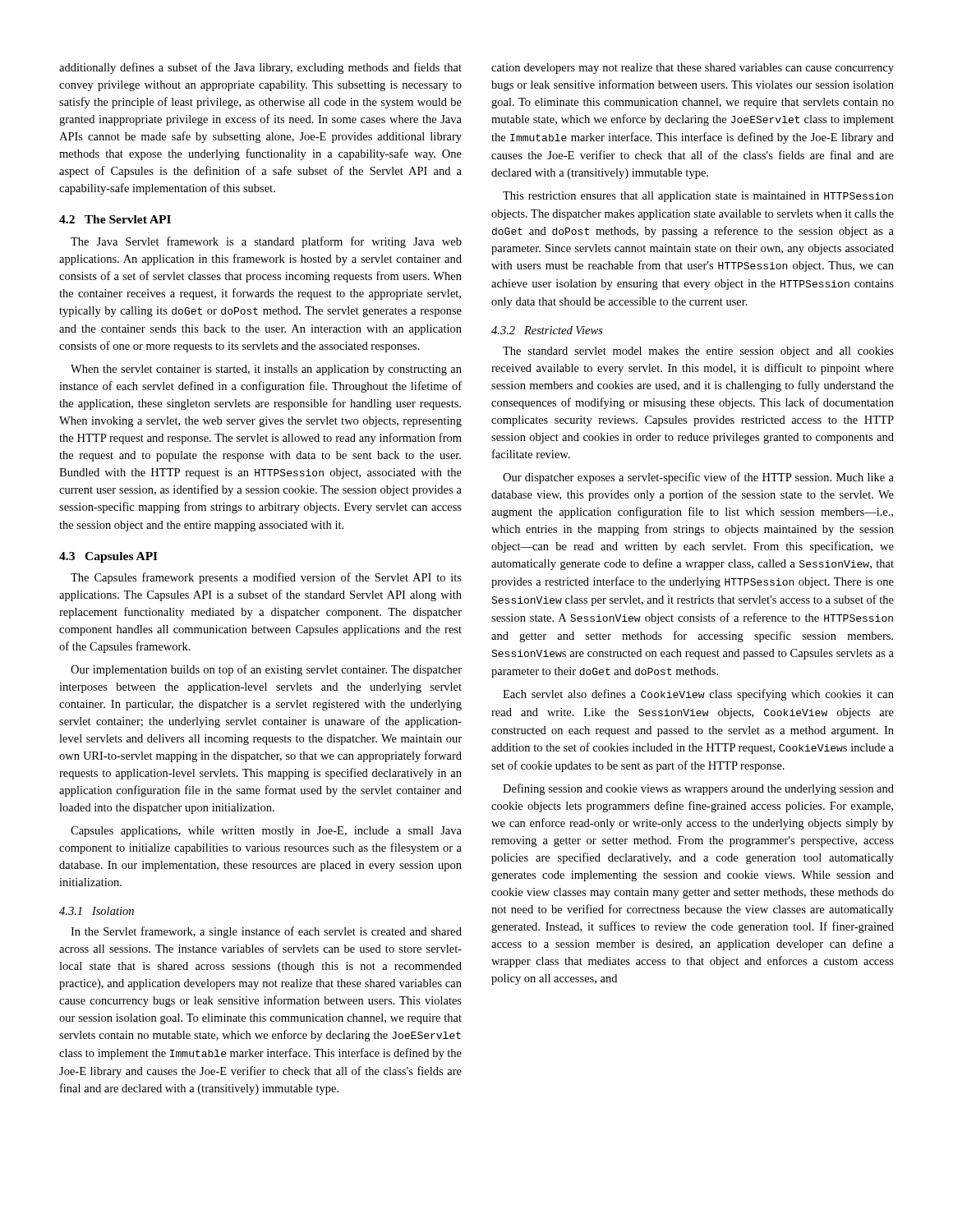This screenshot has width=953, height=1232.
Task: Locate the text "4.3 Capsules API"
Action: tap(109, 555)
